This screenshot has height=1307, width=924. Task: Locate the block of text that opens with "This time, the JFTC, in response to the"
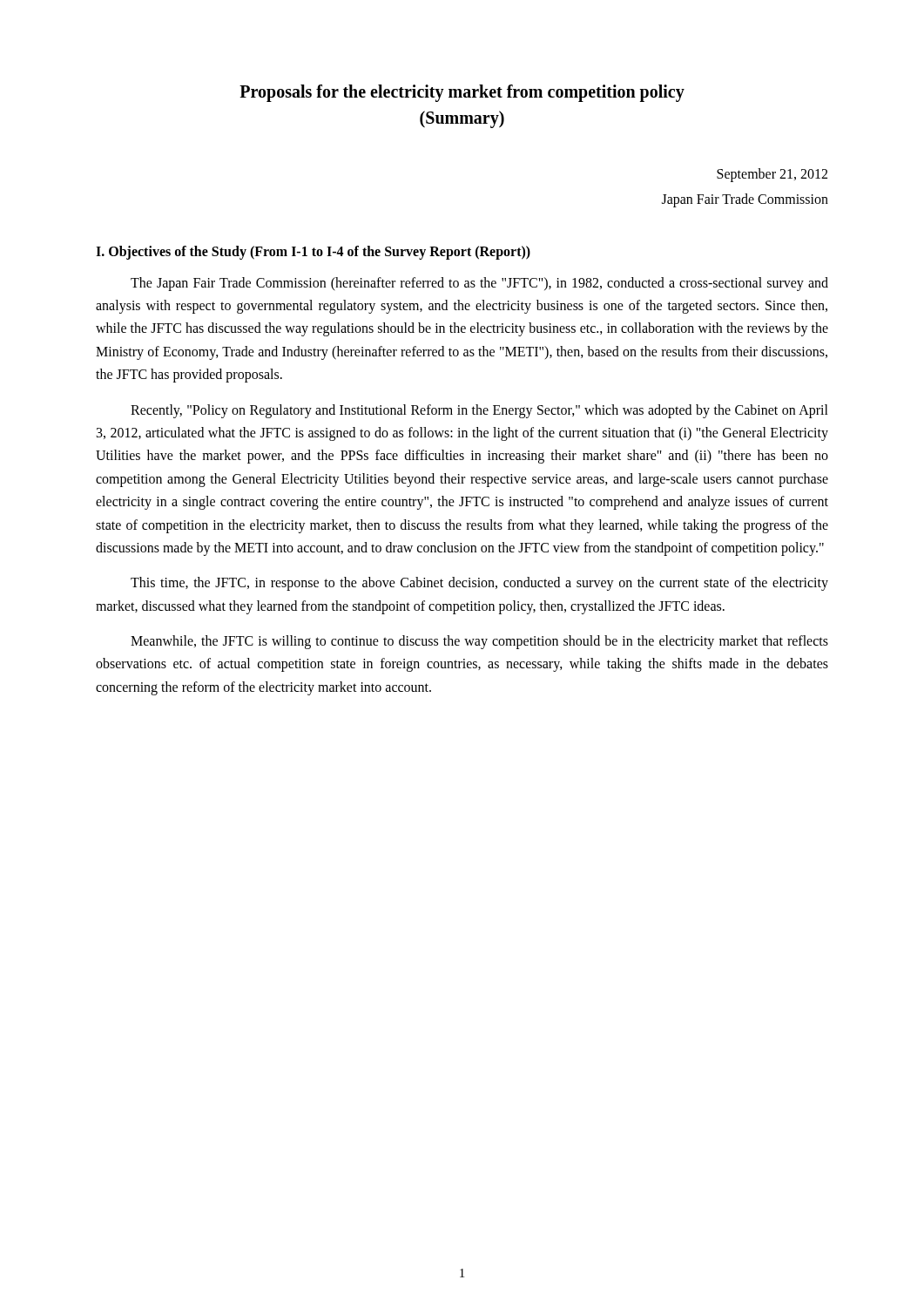462,594
